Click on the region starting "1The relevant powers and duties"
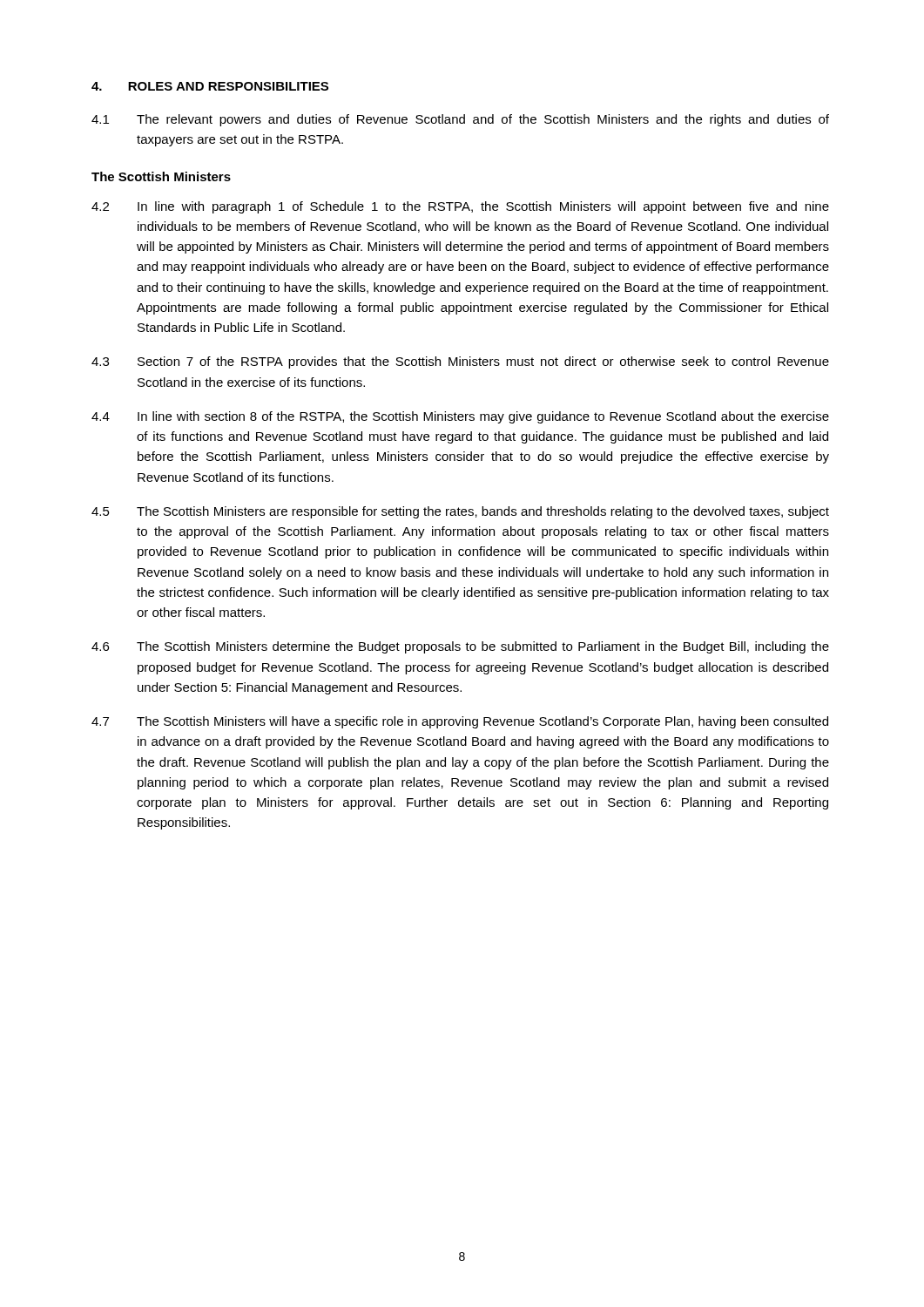Screen dimensions: 1307x924 460,129
